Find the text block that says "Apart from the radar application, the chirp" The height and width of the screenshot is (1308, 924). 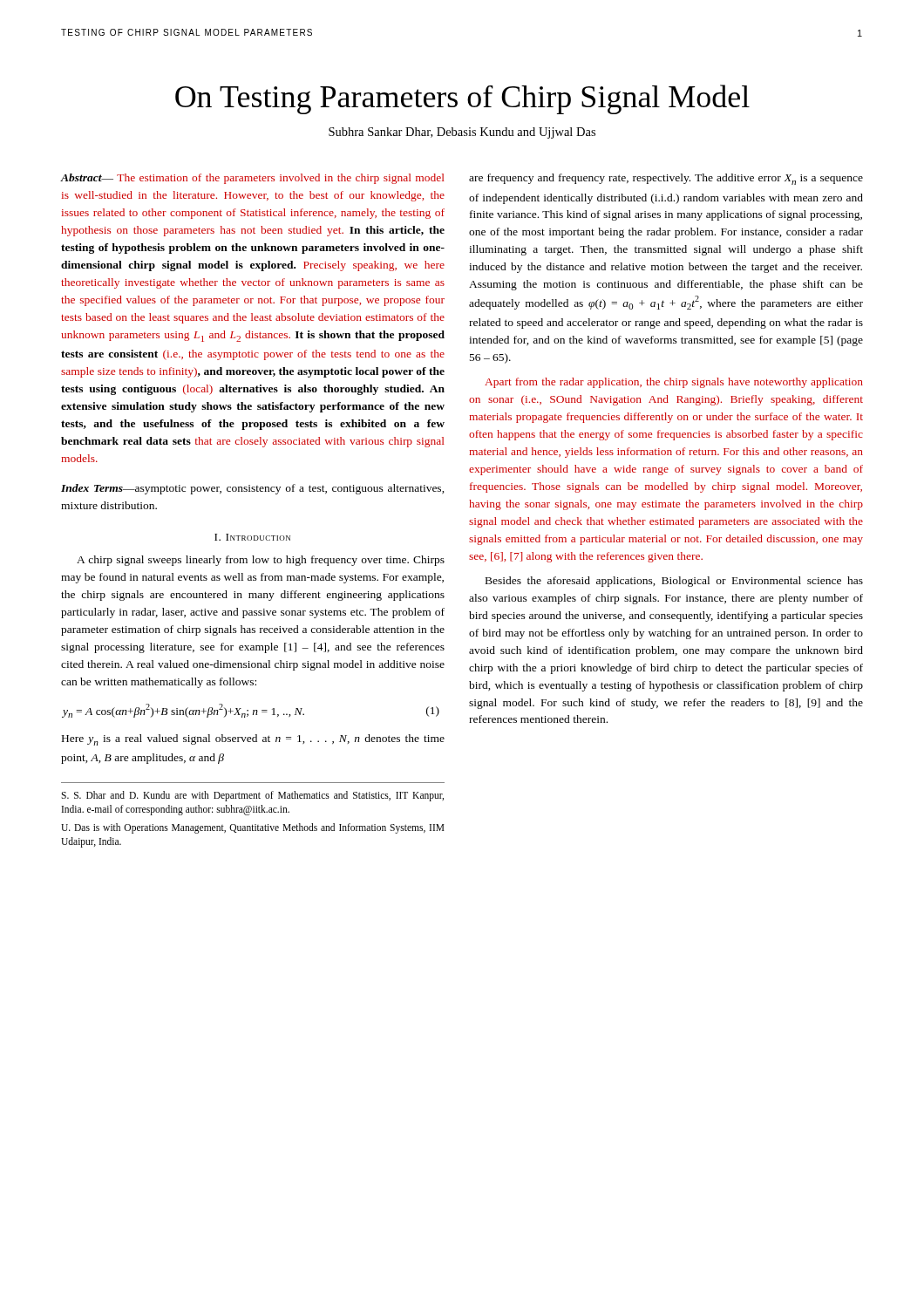[x=666, y=469]
